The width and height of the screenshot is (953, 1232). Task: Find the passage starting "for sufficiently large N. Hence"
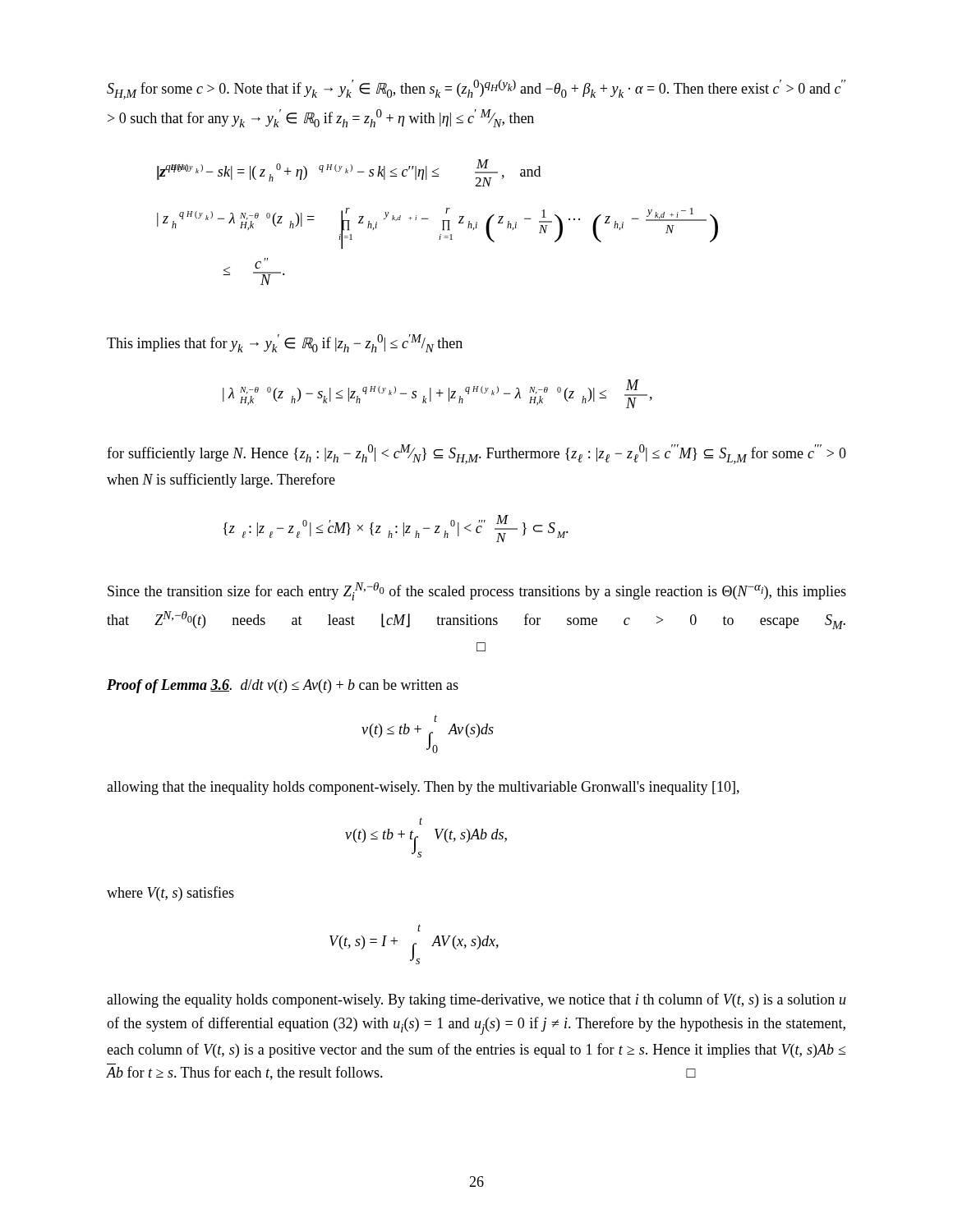point(476,465)
